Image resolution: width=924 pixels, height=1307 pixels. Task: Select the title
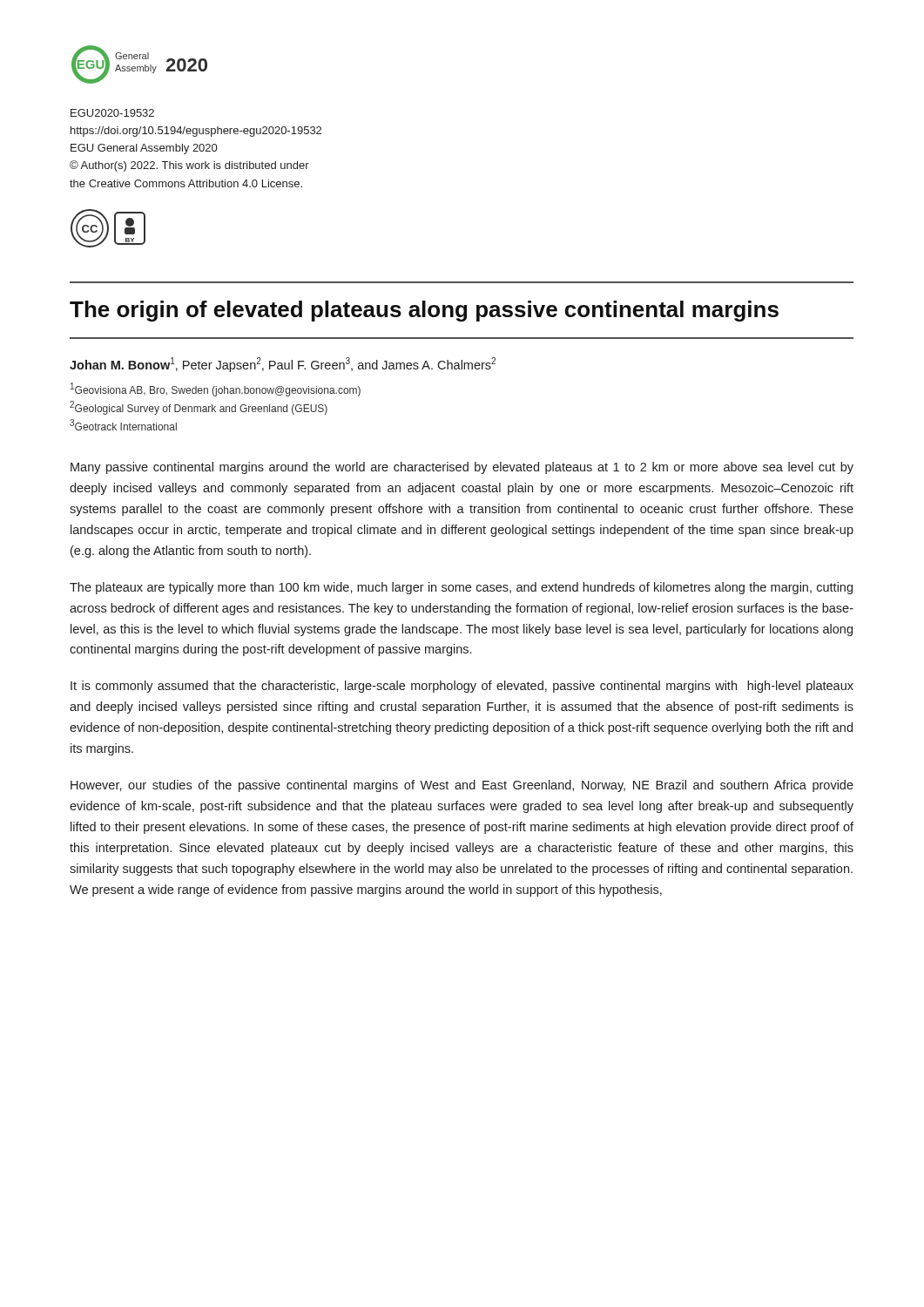point(424,309)
